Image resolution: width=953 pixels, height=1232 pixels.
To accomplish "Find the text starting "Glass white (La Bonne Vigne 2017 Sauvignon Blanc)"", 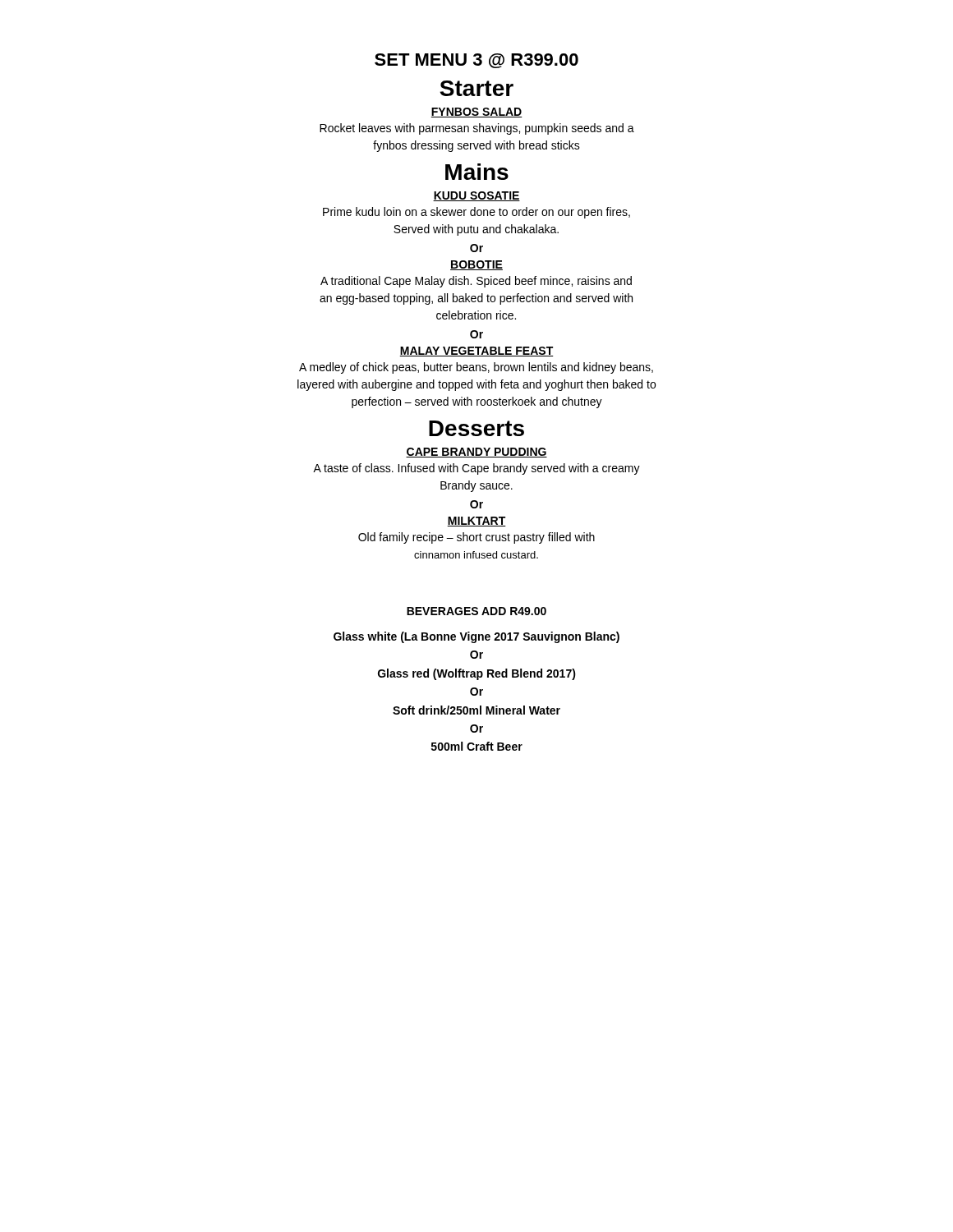I will [x=476, y=692].
